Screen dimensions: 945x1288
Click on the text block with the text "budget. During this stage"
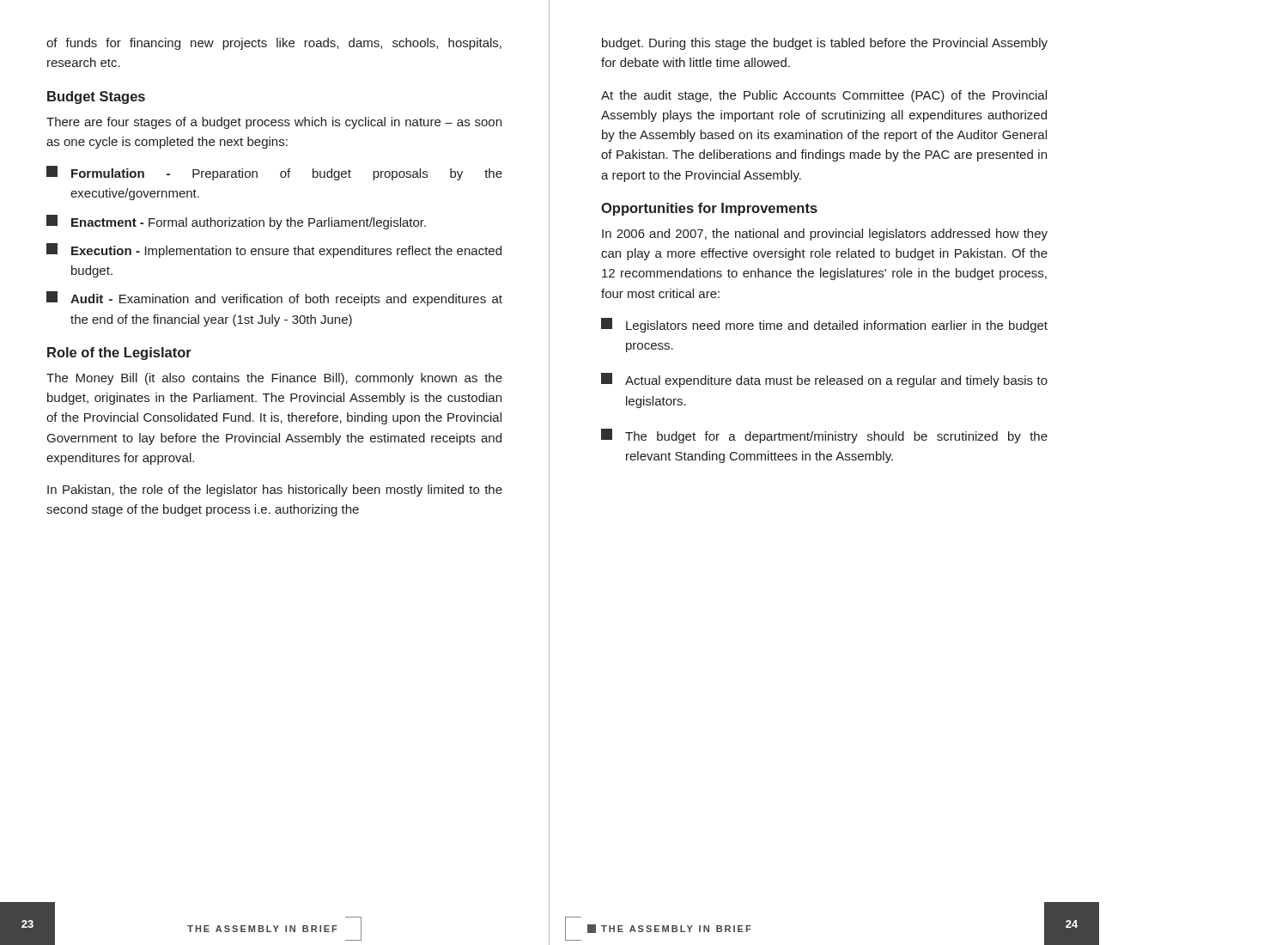pyautogui.click(x=824, y=53)
